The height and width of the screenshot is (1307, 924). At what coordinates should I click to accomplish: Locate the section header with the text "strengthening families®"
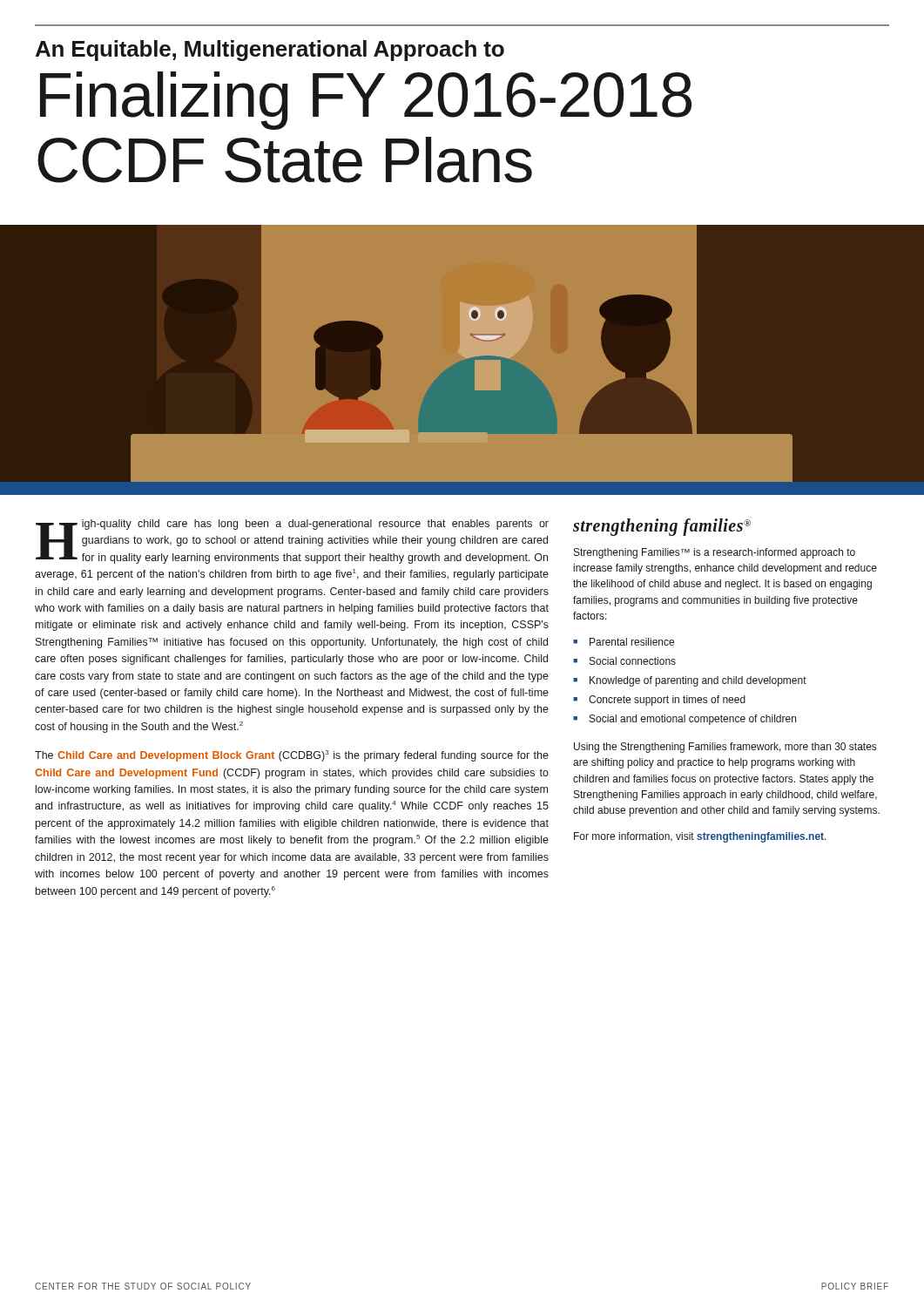coord(662,525)
